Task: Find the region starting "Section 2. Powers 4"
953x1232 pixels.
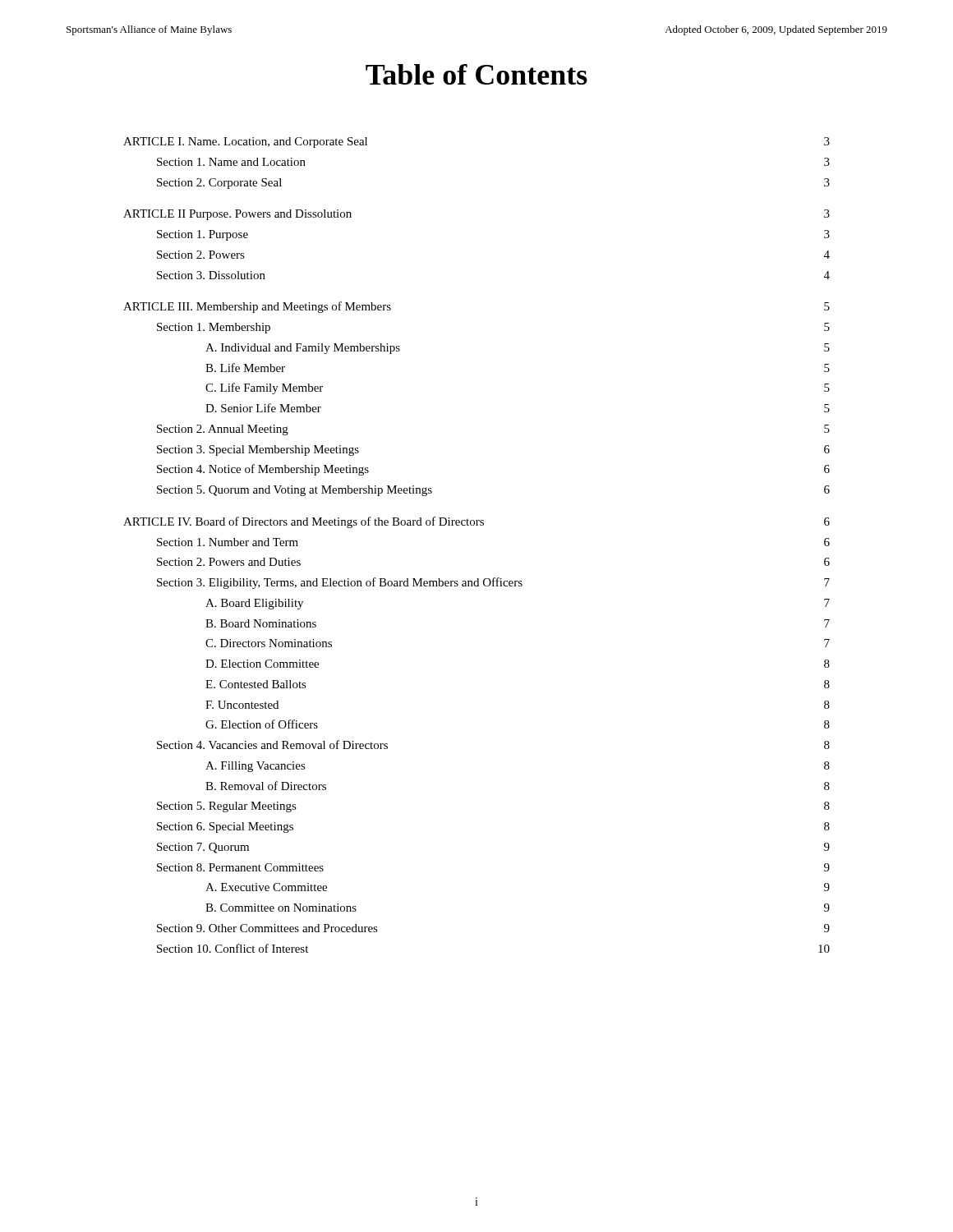Action: (x=200, y=254)
